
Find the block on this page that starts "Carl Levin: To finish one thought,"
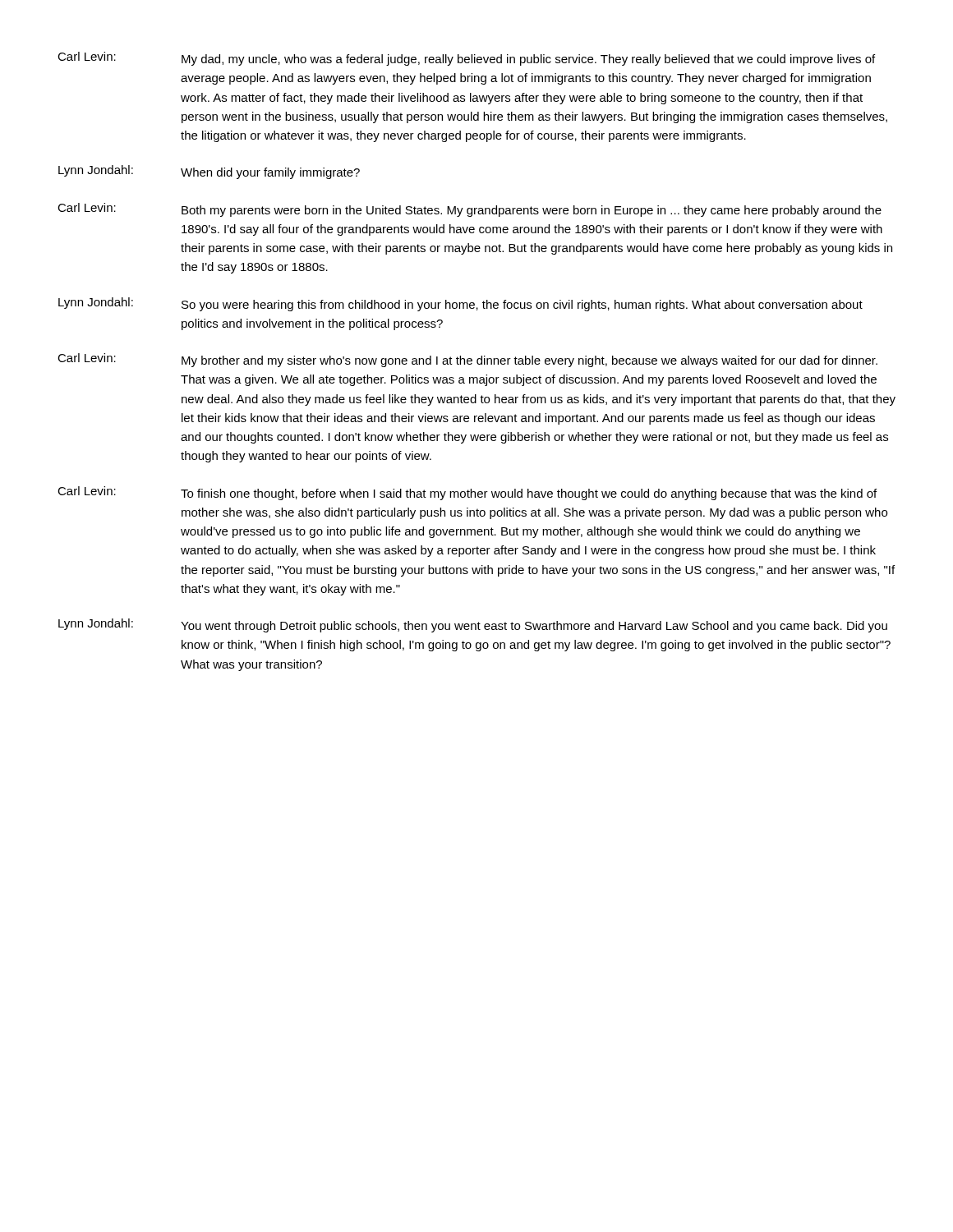coord(476,541)
